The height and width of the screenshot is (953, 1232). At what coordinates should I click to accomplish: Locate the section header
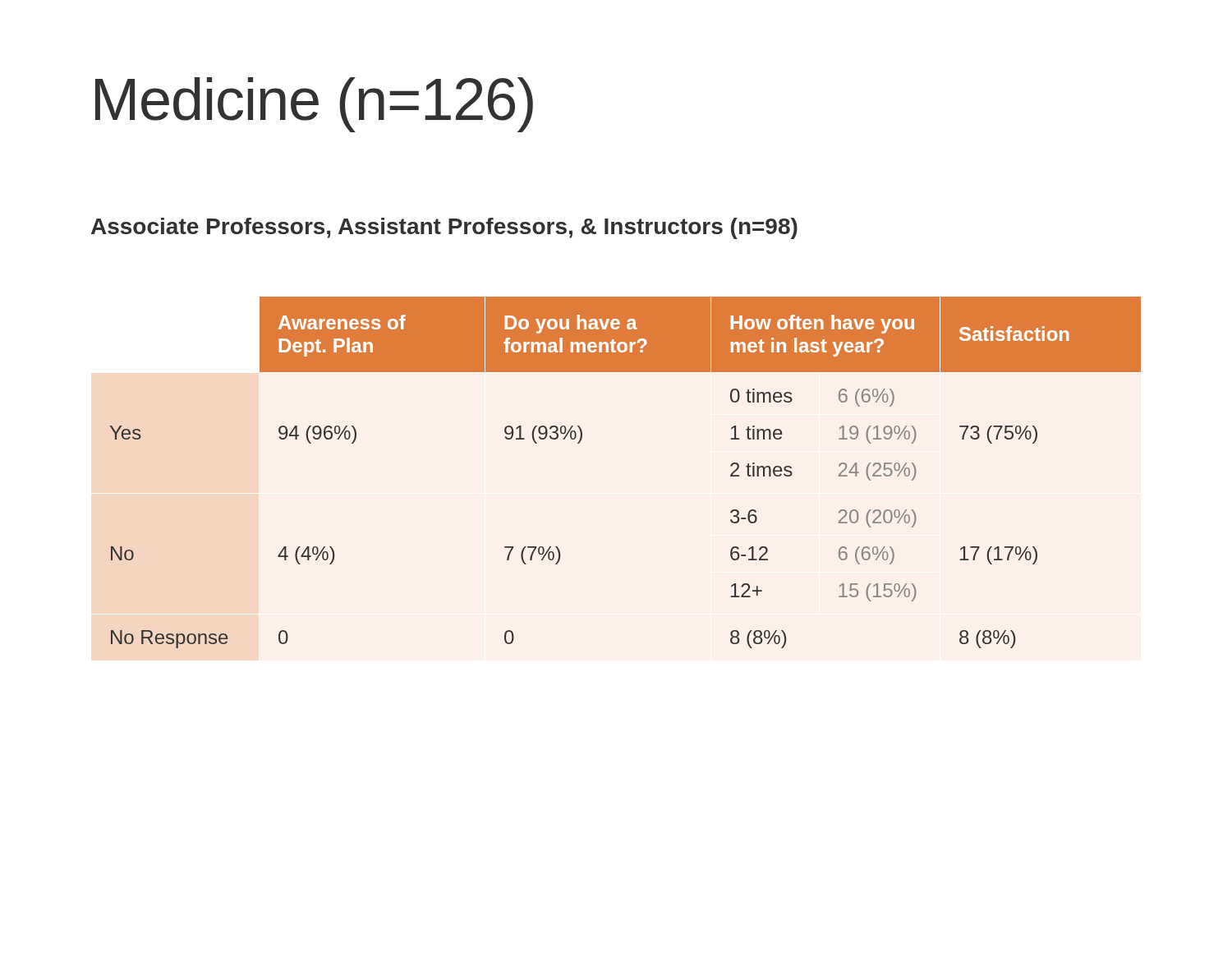444,226
